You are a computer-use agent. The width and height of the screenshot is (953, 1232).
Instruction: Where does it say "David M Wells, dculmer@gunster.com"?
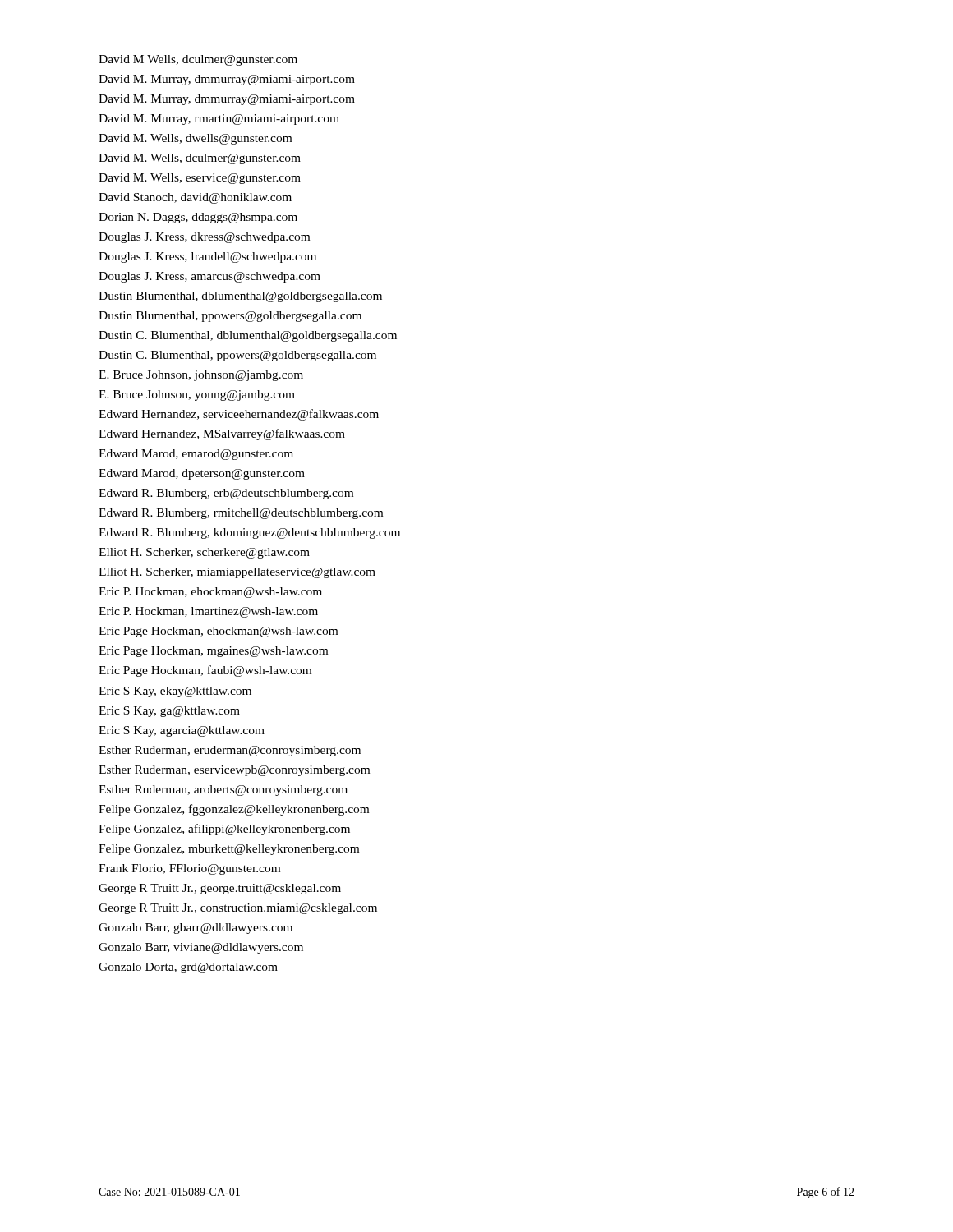point(198,59)
